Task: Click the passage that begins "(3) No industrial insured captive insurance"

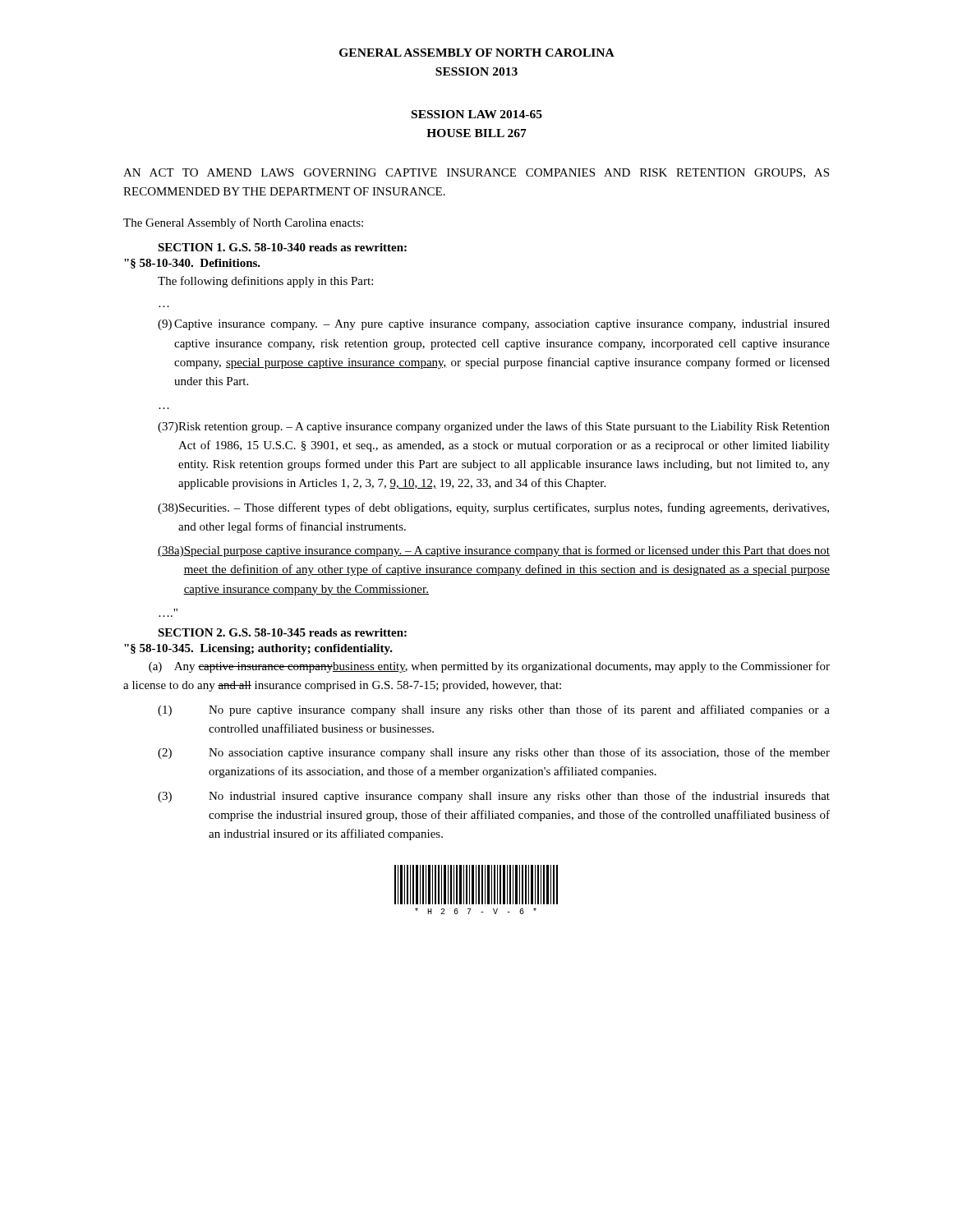Action: [x=494, y=815]
